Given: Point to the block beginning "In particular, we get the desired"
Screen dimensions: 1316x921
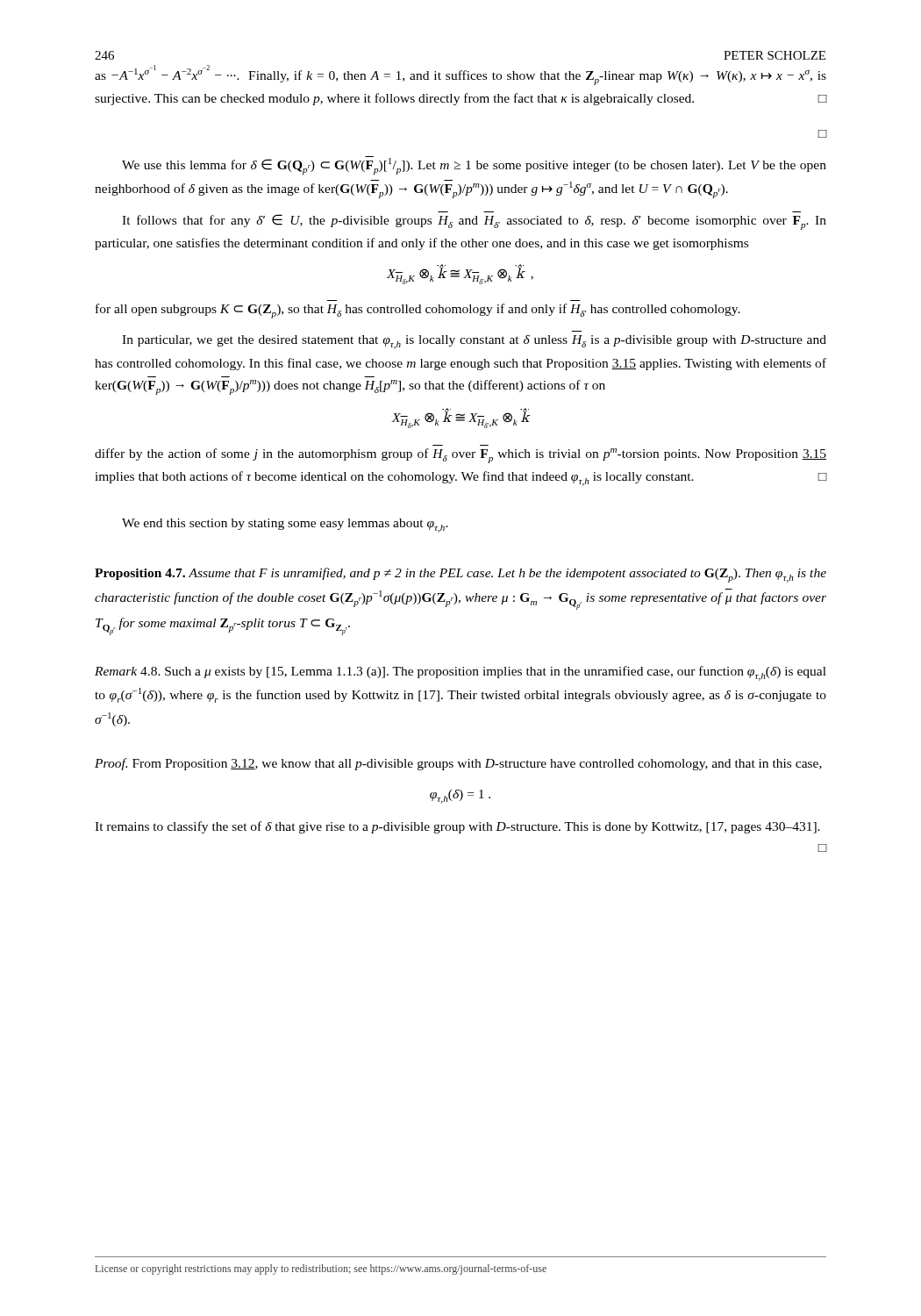Looking at the screenshot, I should [x=460, y=364].
